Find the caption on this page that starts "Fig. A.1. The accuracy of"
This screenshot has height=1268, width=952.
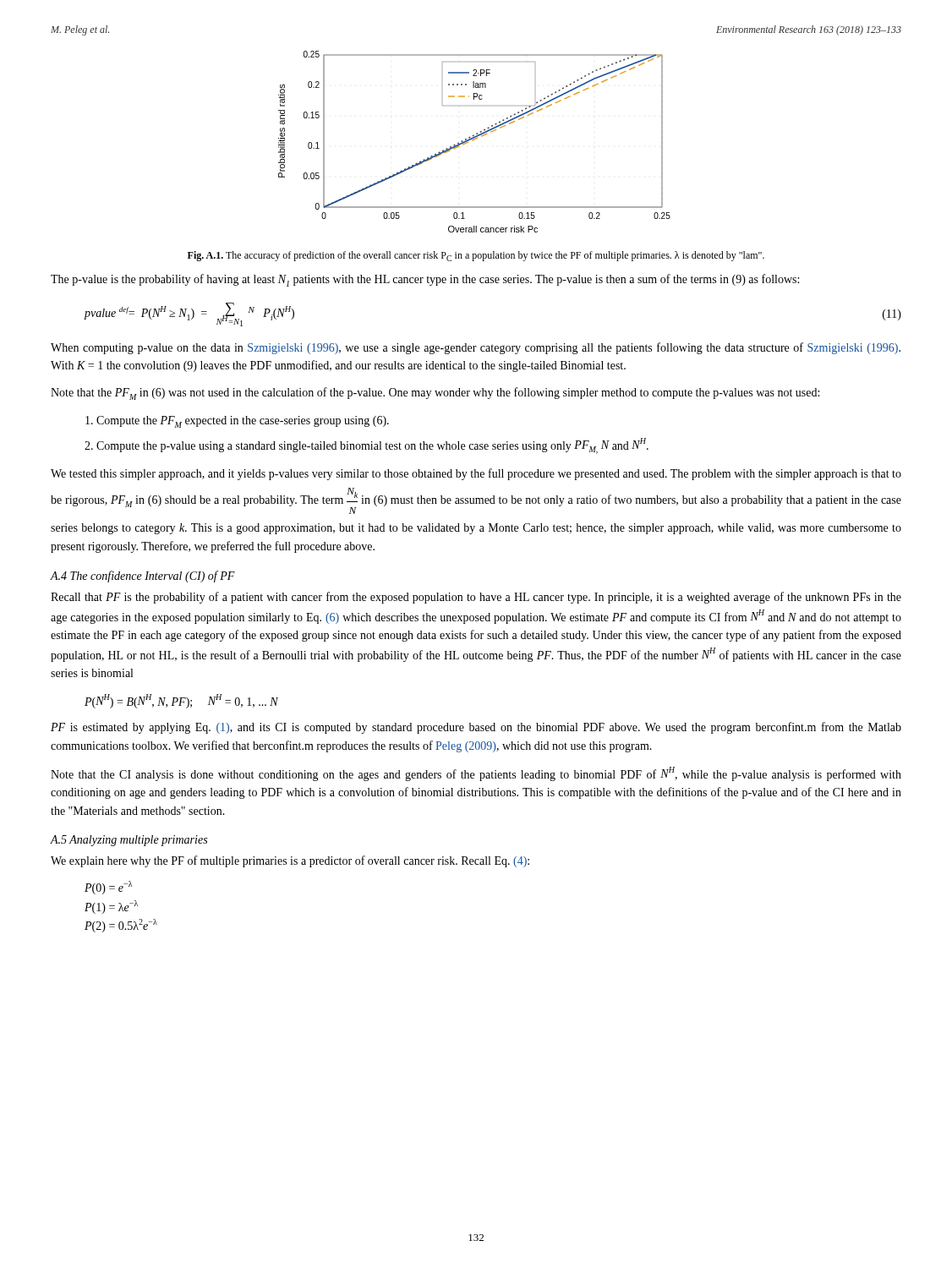[x=476, y=256]
